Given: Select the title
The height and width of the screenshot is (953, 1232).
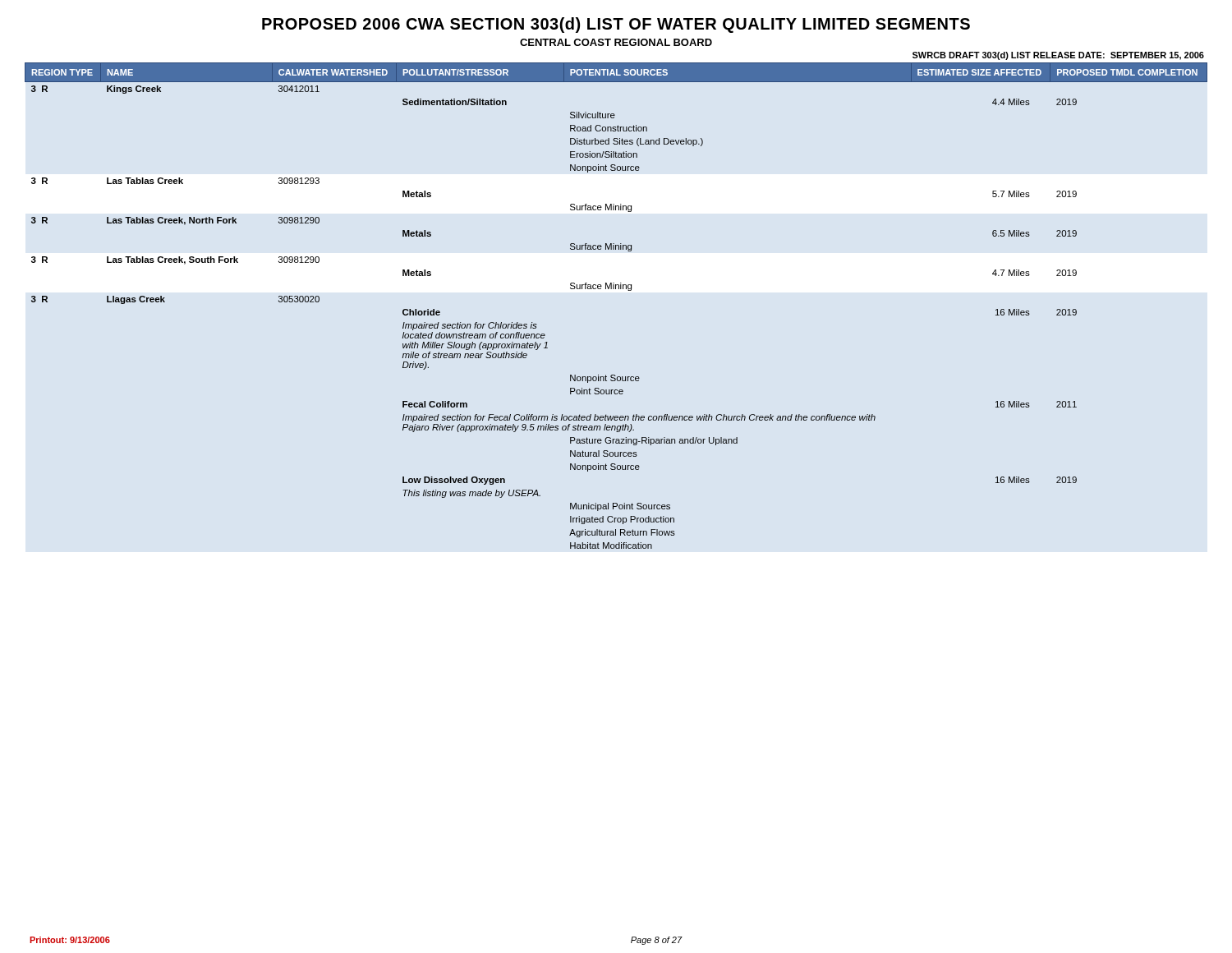Looking at the screenshot, I should [x=616, y=32].
